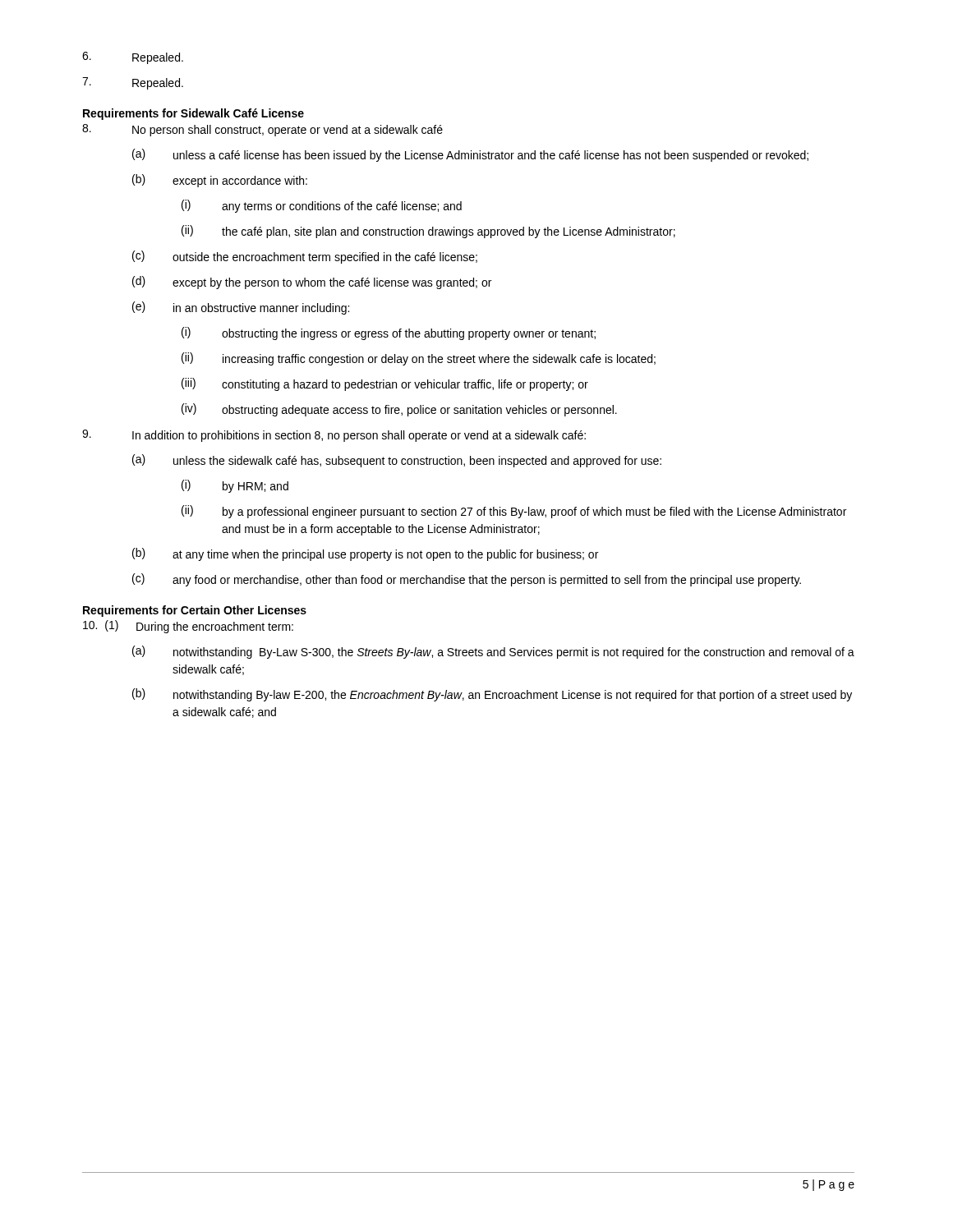The width and height of the screenshot is (953, 1232).
Task: Click on the section header containing "Requirements for Certain Other Licenses"
Action: 194,610
